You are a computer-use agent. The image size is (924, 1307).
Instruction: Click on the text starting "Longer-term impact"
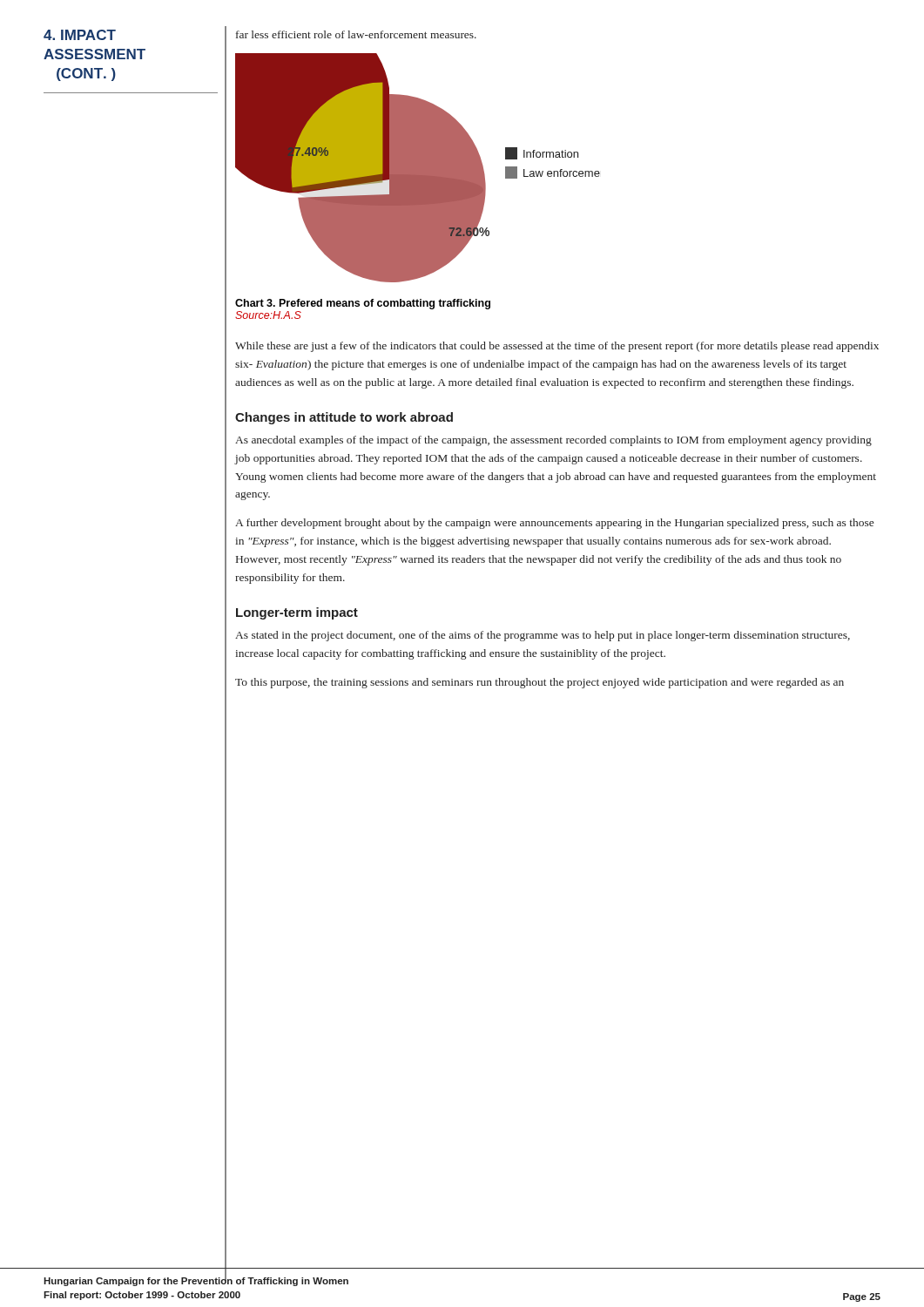(x=296, y=612)
